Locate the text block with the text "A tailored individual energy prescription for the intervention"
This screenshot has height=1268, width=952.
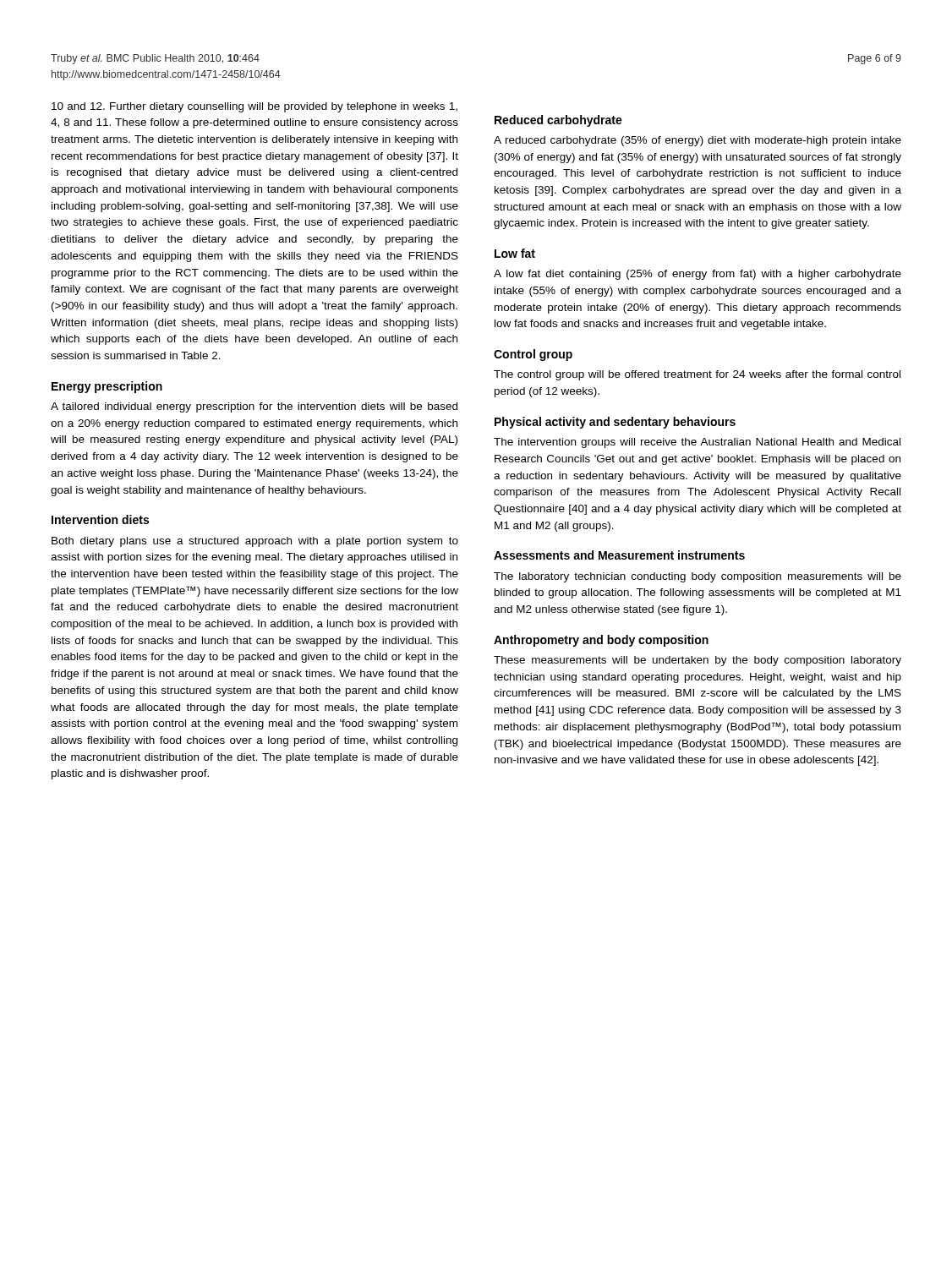click(254, 448)
